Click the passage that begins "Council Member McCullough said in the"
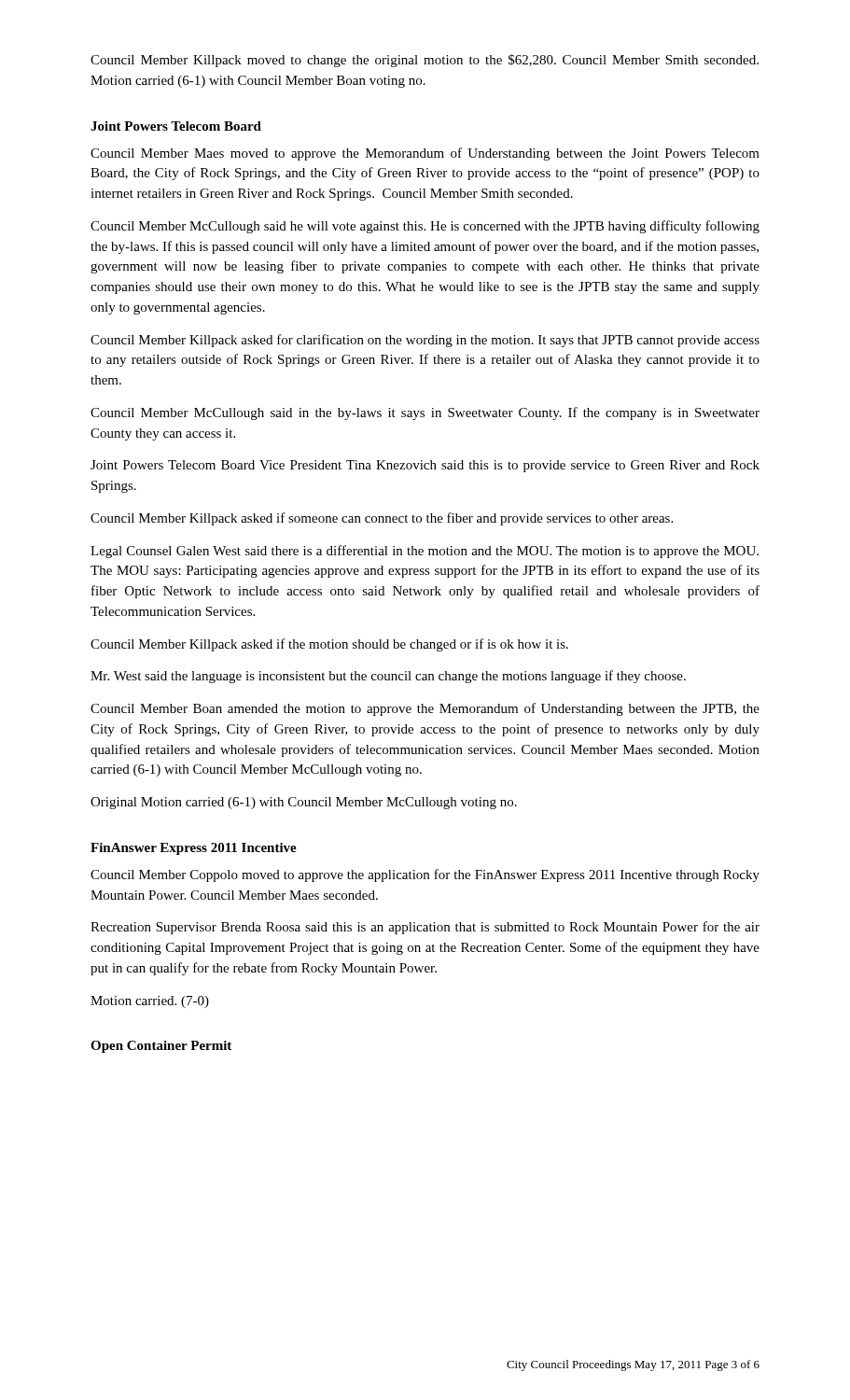Image resolution: width=850 pixels, height=1400 pixels. [x=425, y=422]
